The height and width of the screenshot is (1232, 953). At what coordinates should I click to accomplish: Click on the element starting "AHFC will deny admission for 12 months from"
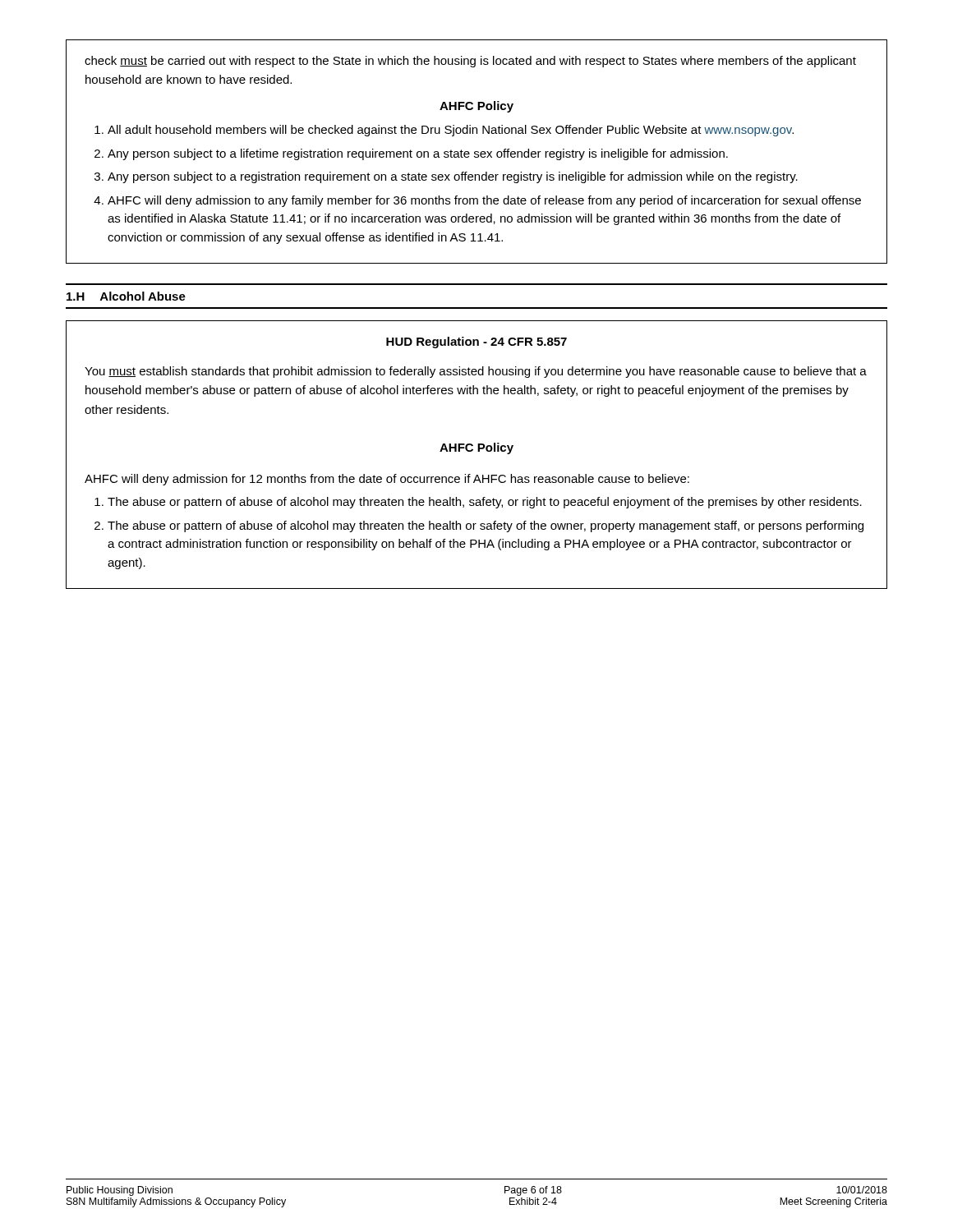click(x=387, y=478)
